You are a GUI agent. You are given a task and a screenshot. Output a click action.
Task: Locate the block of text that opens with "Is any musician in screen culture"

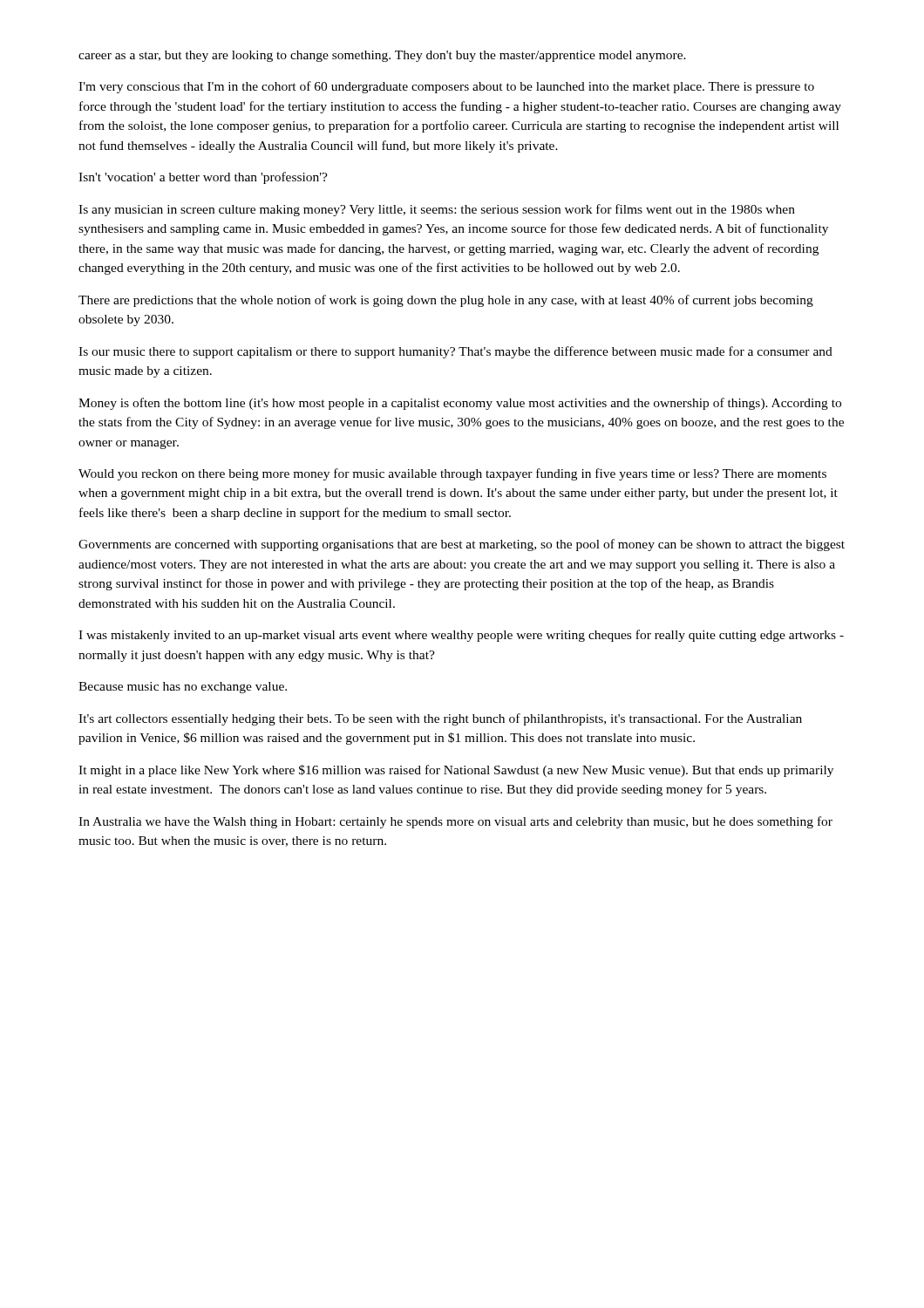point(453,238)
